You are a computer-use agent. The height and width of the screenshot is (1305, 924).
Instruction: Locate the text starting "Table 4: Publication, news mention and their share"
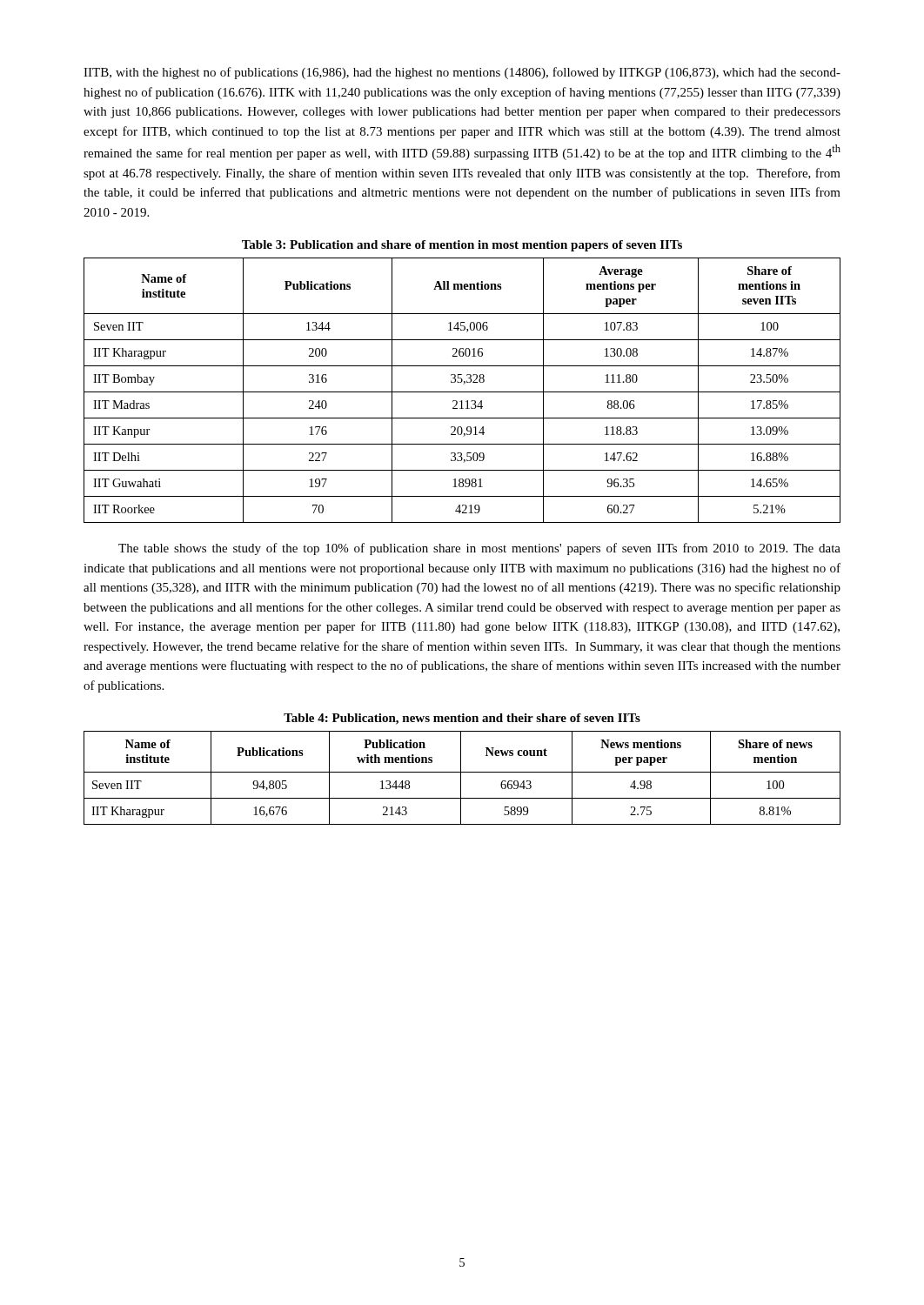pos(462,718)
